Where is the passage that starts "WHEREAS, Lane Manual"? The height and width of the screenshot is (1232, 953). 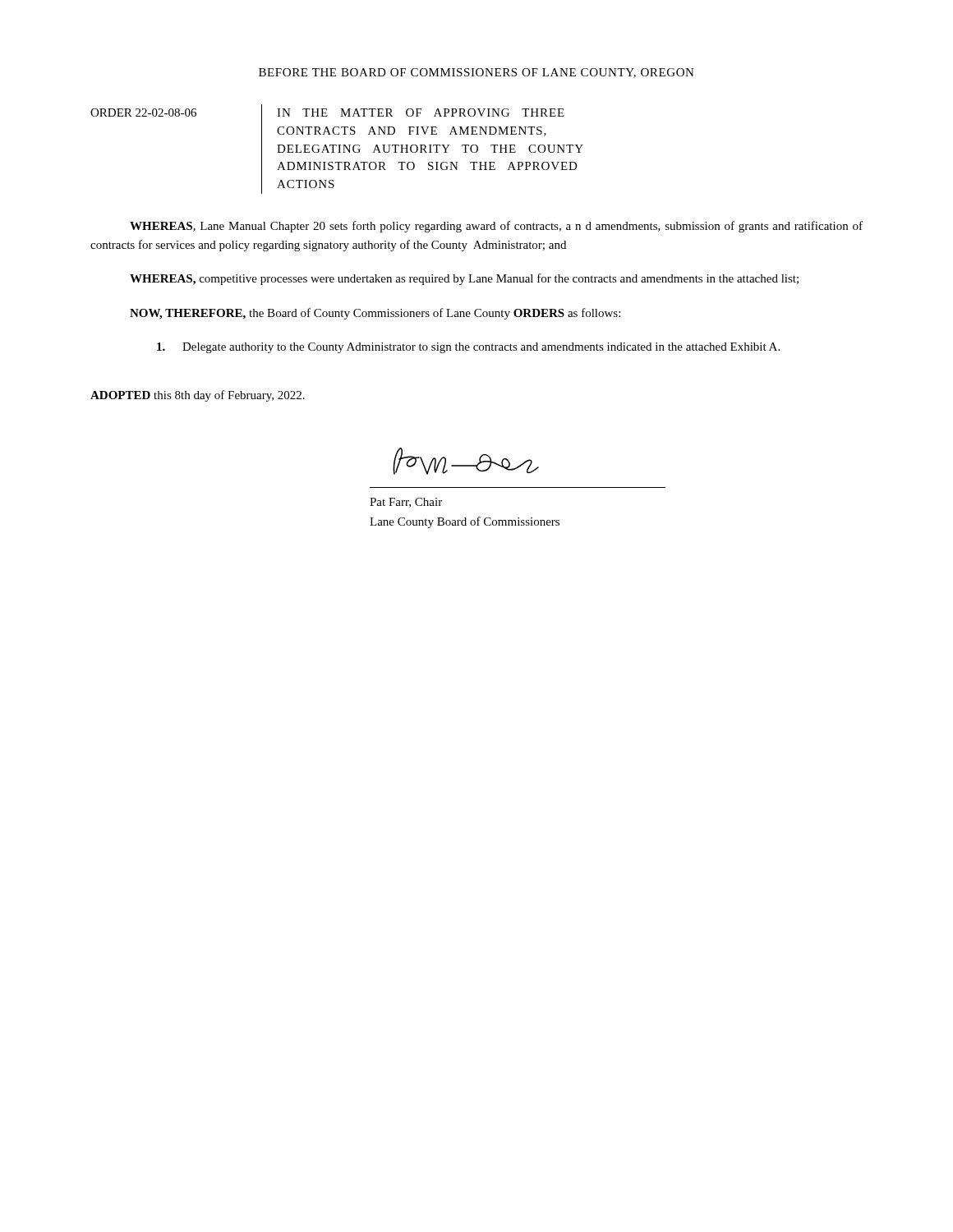tap(476, 235)
